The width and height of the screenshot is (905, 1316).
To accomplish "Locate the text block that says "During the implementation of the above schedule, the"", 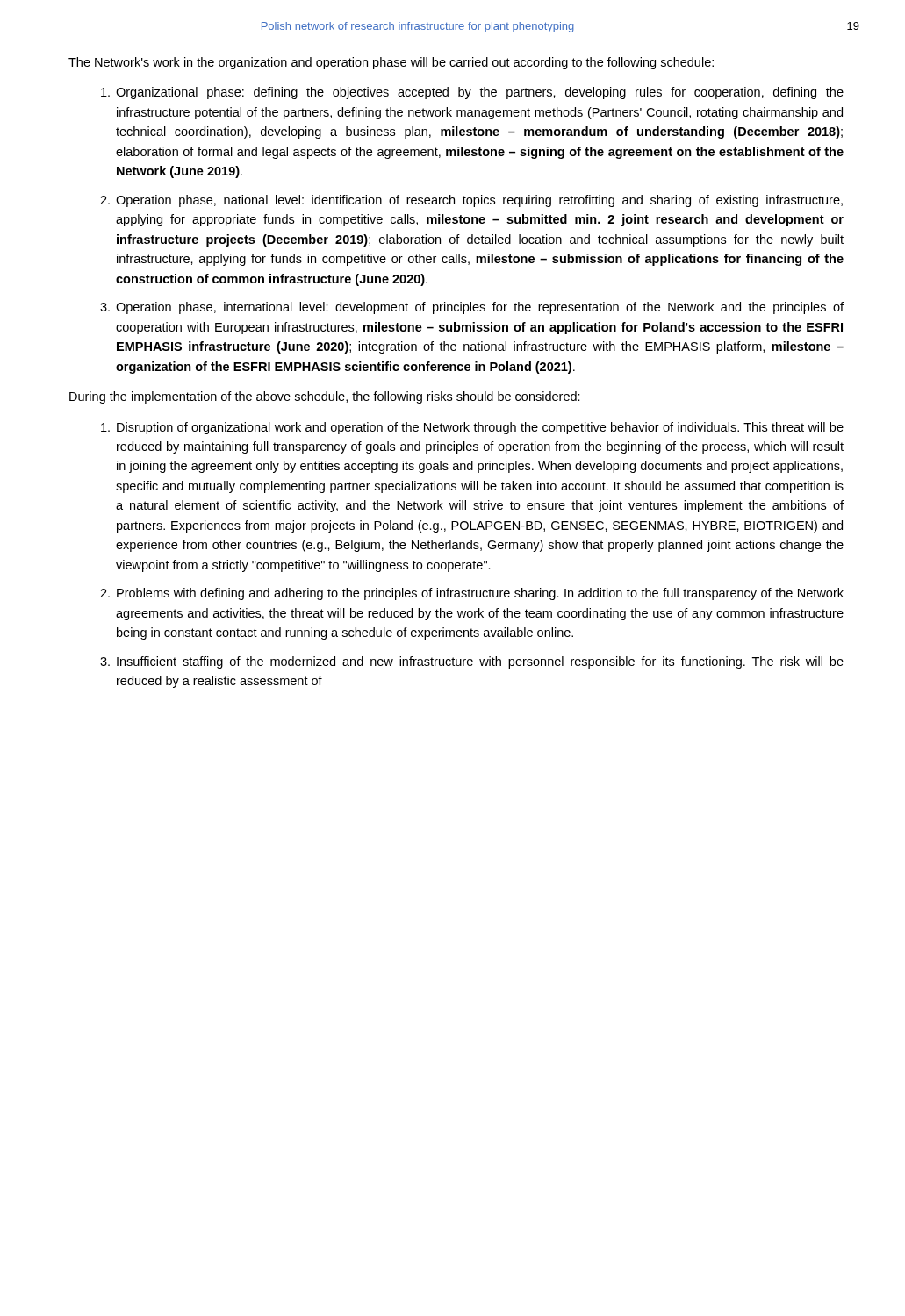I will 325,397.
